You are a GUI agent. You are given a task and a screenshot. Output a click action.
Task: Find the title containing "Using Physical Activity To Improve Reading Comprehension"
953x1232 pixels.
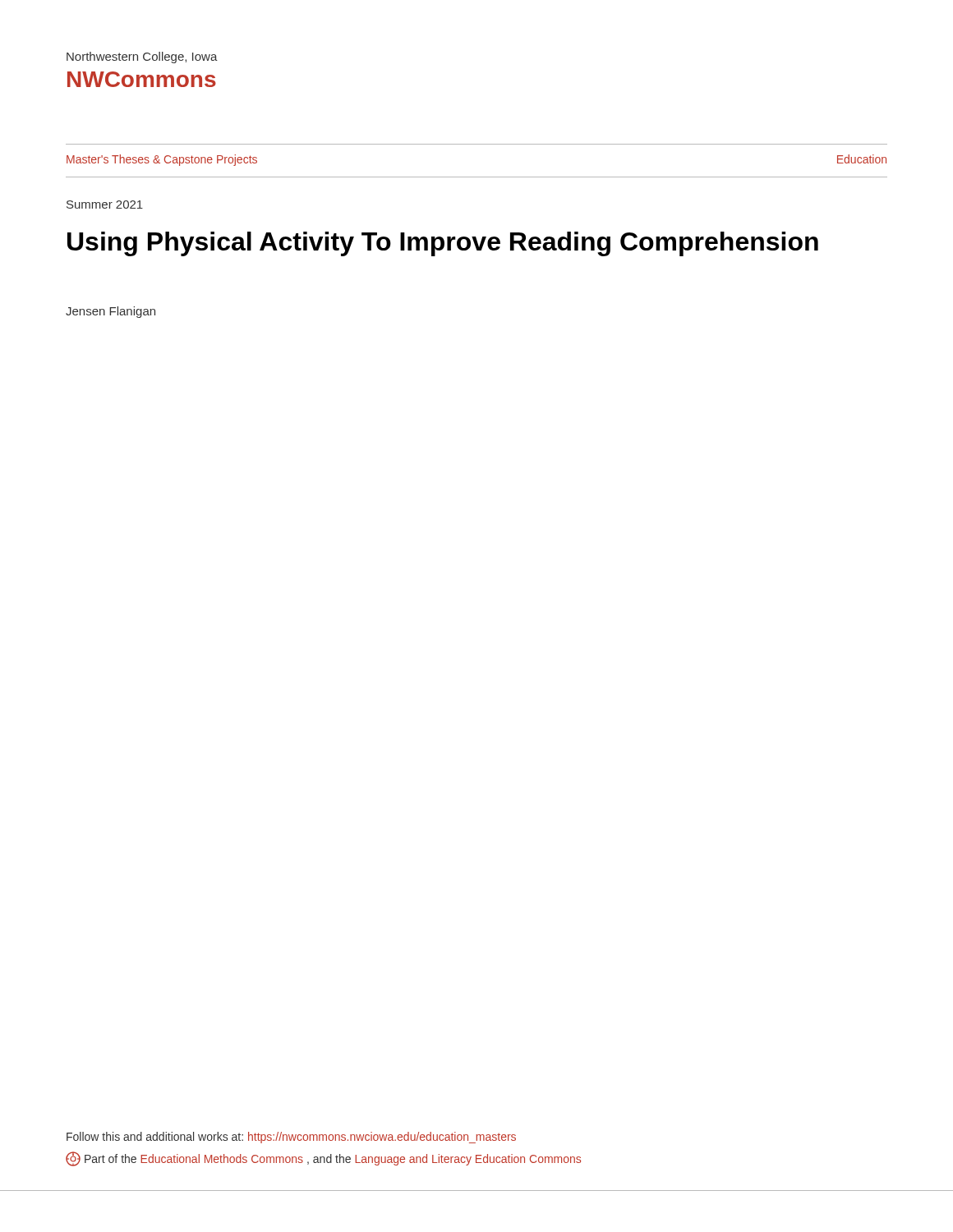pyautogui.click(x=443, y=241)
